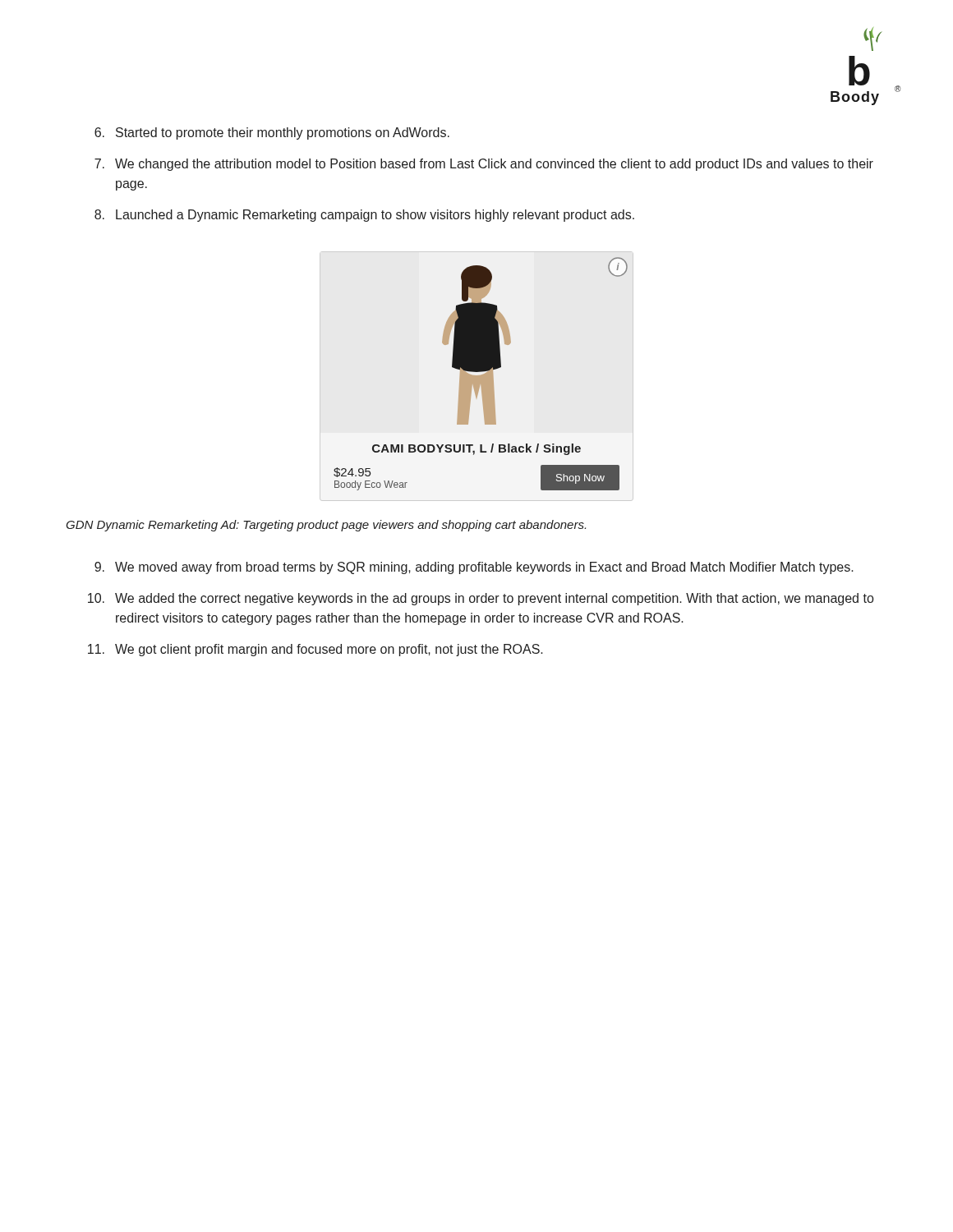953x1232 pixels.
Task: Click on the list item containing "11. We got client profit margin and"
Action: pos(476,649)
